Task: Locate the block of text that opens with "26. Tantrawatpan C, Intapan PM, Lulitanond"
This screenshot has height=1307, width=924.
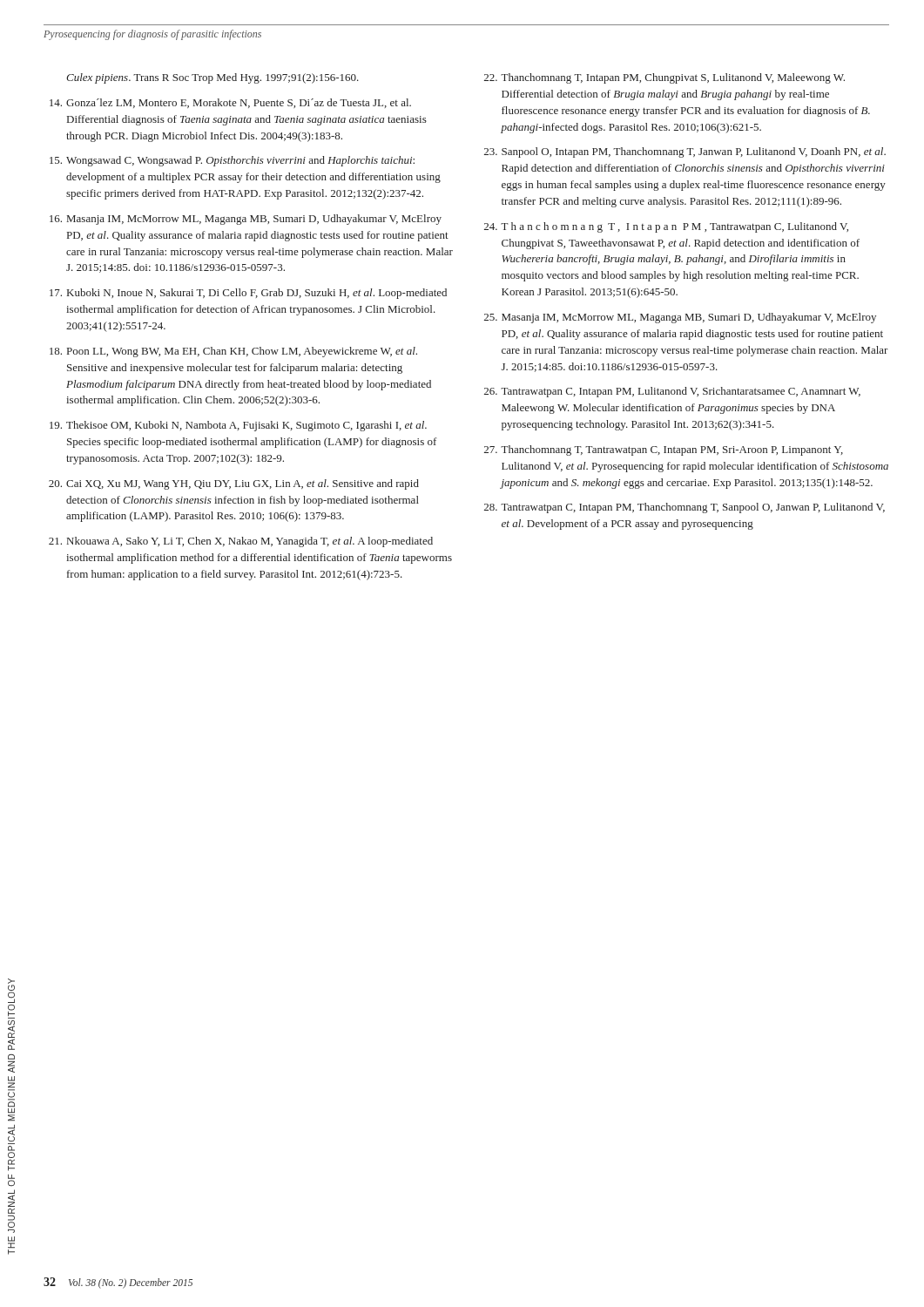Action: (x=684, y=408)
